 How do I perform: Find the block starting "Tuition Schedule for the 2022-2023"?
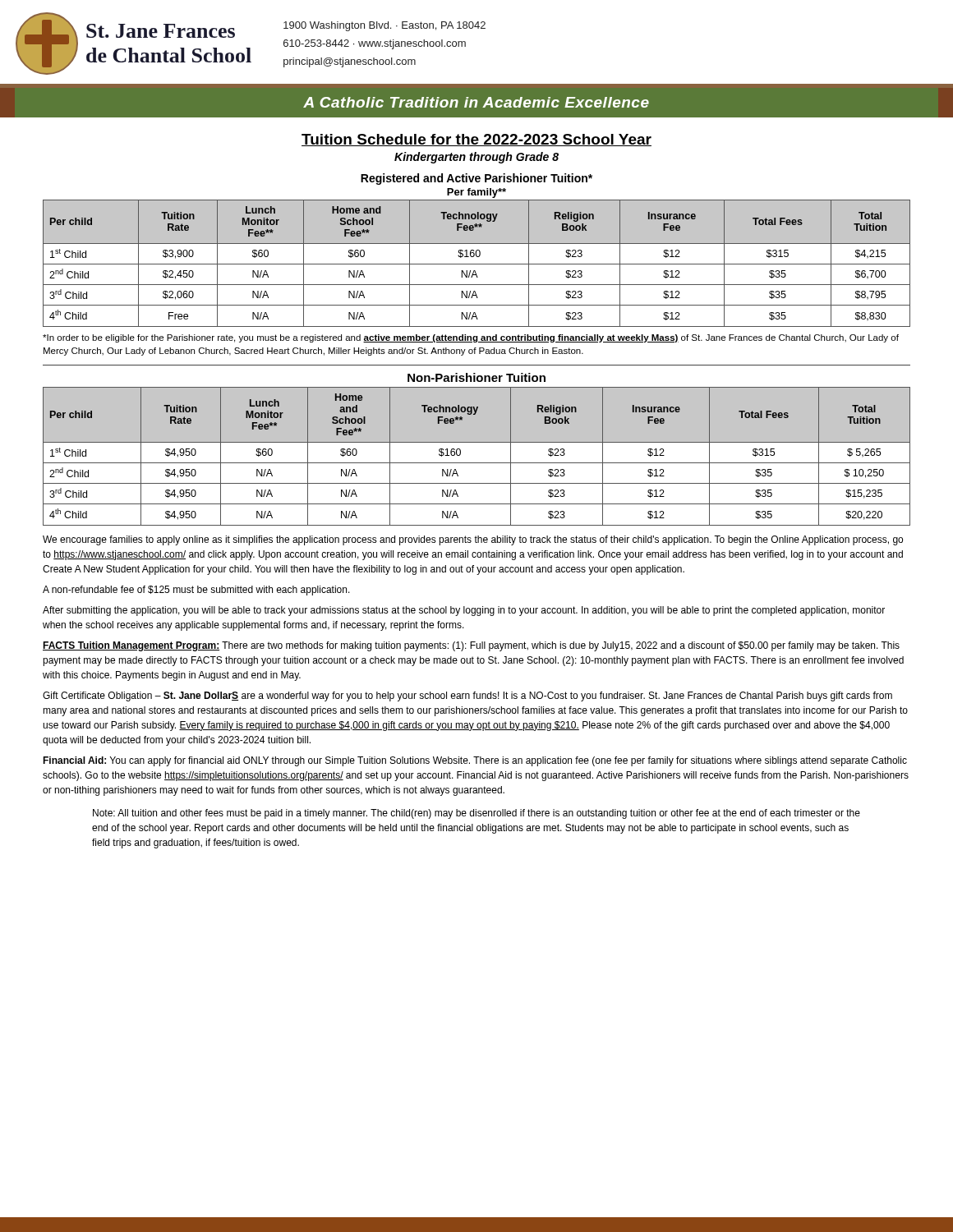pyautogui.click(x=476, y=139)
